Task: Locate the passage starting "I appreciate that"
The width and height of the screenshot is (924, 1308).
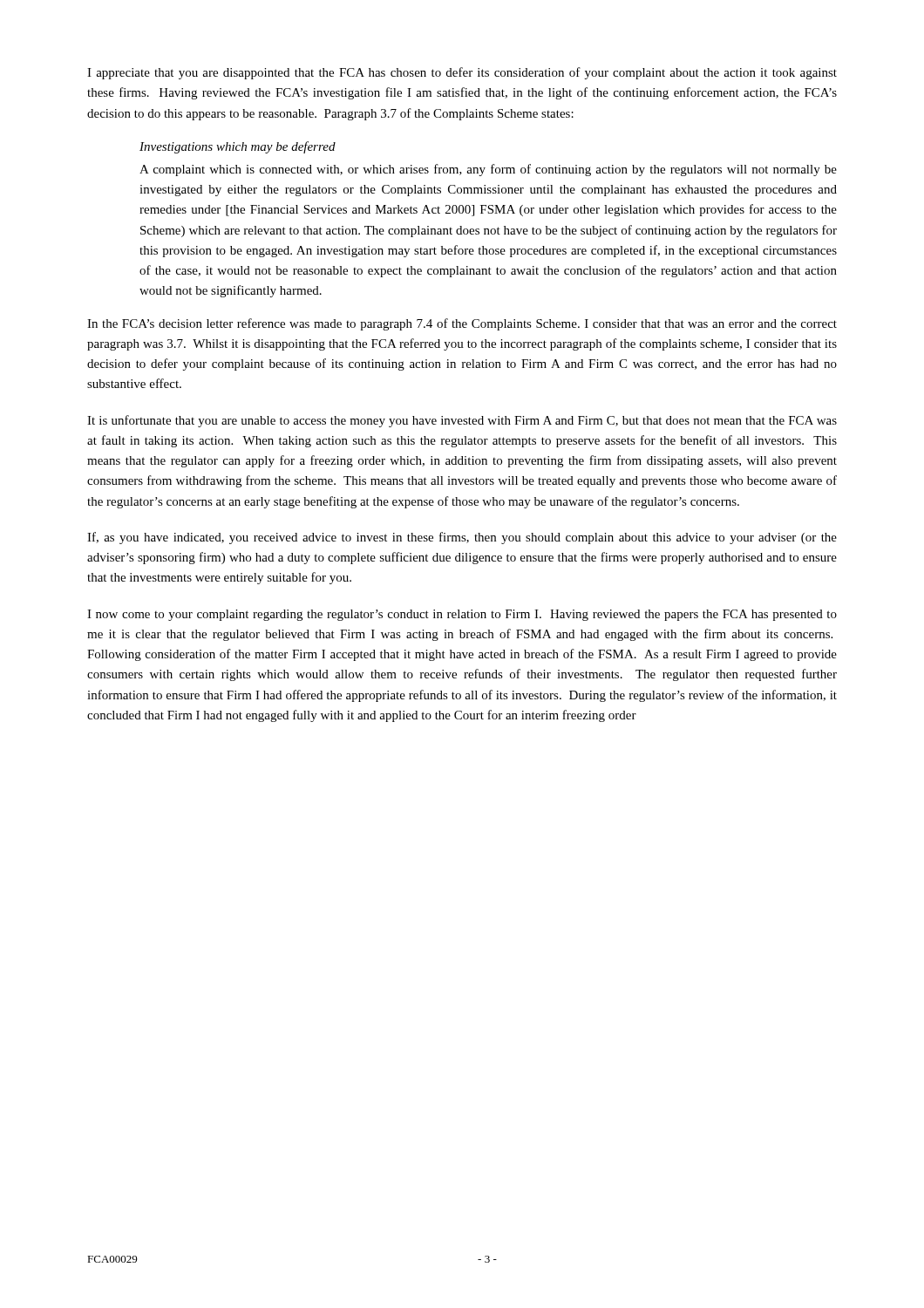Action: click(462, 93)
